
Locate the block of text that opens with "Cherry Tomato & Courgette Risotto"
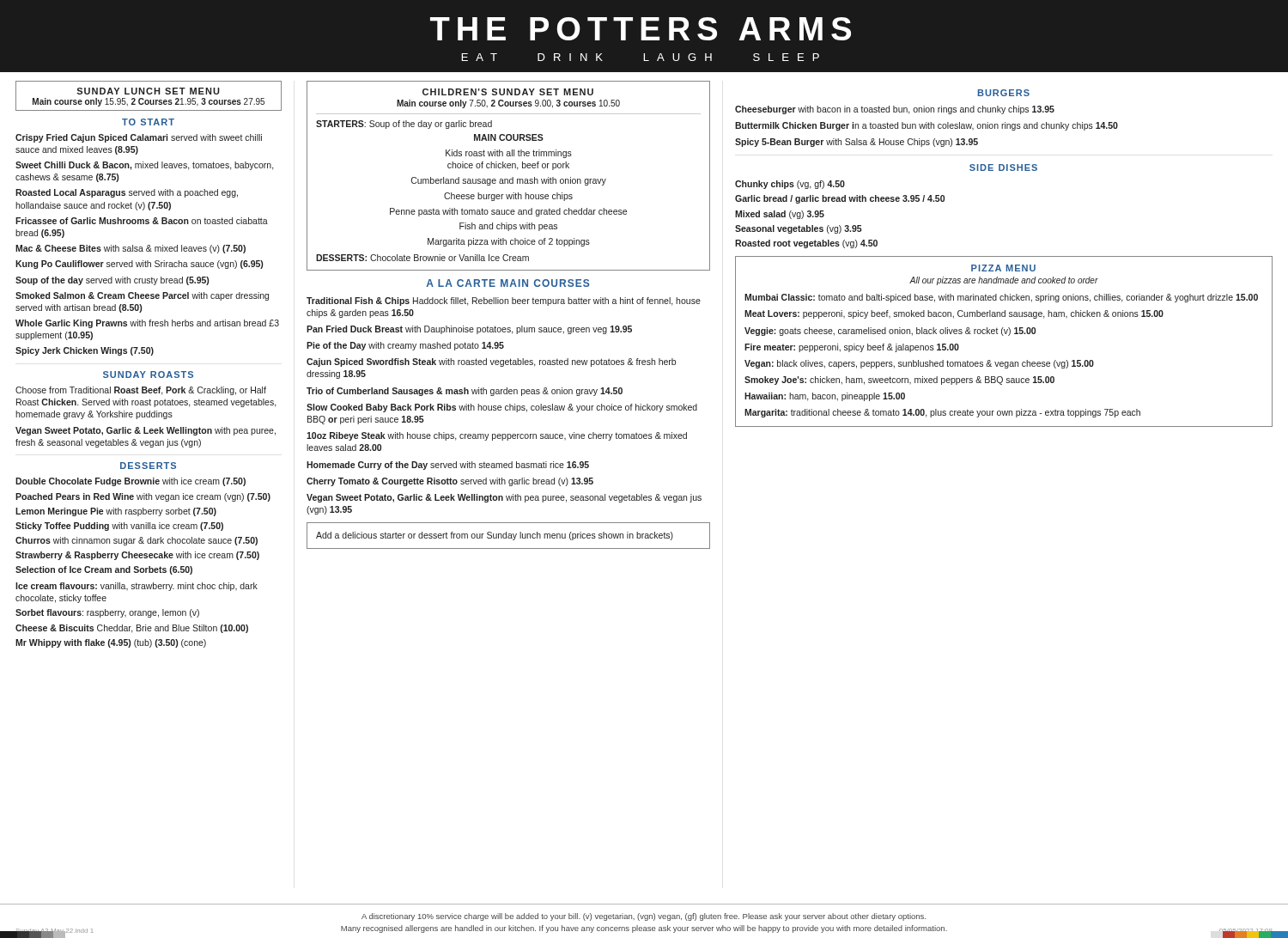450,481
